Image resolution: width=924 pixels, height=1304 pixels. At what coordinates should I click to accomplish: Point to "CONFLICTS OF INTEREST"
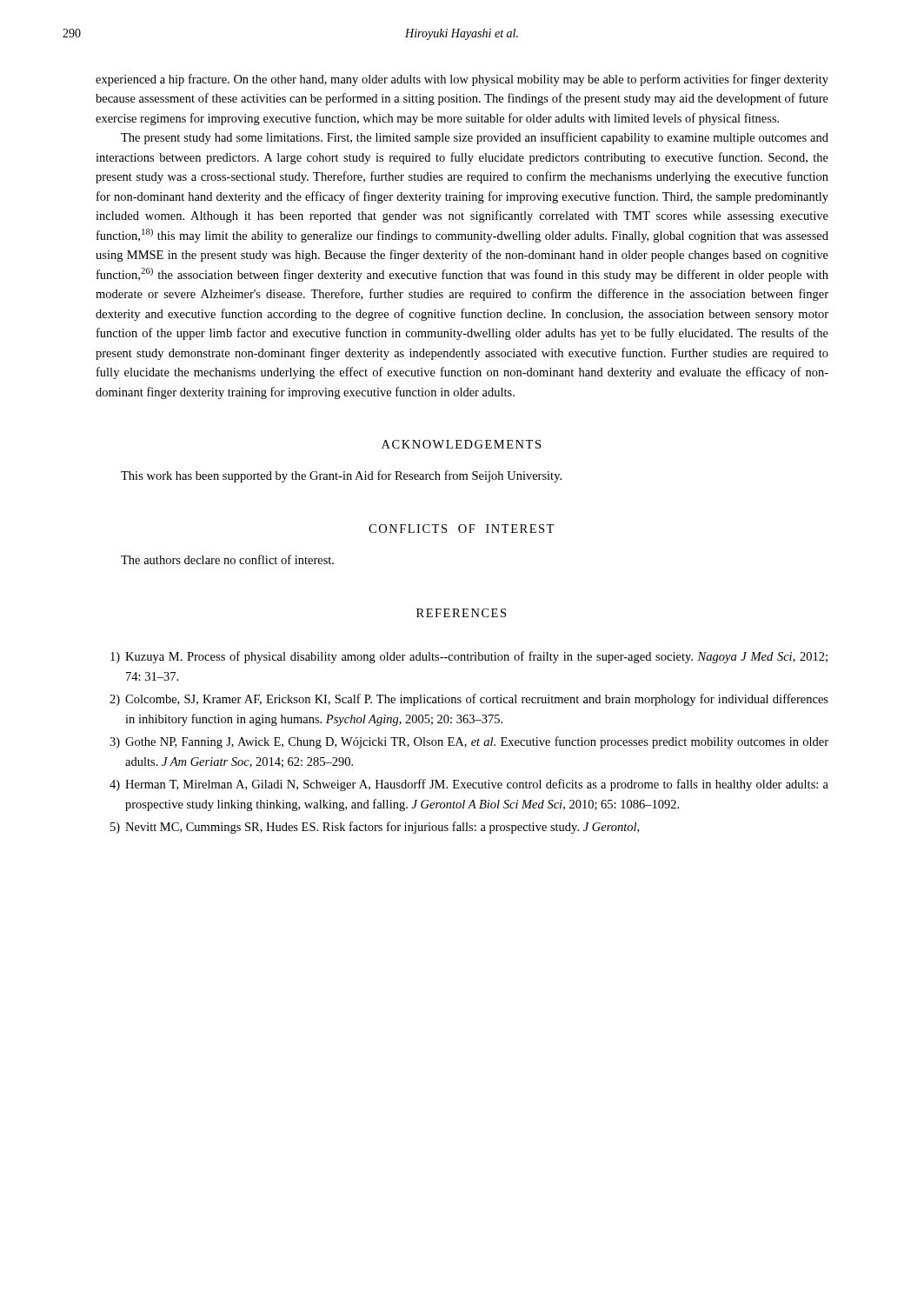[462, 528]
